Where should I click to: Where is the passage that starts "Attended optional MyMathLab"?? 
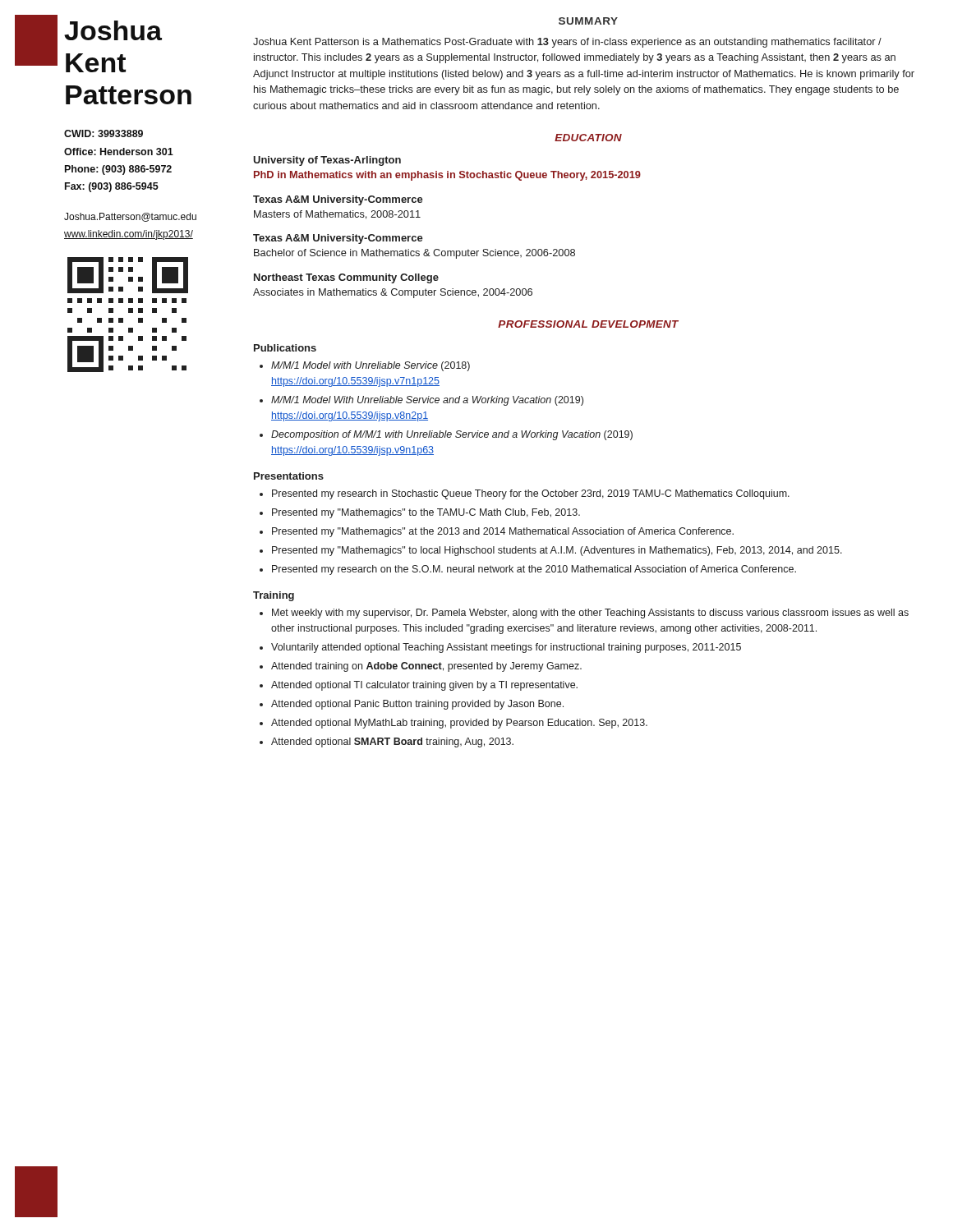click(x=460, y=723)
